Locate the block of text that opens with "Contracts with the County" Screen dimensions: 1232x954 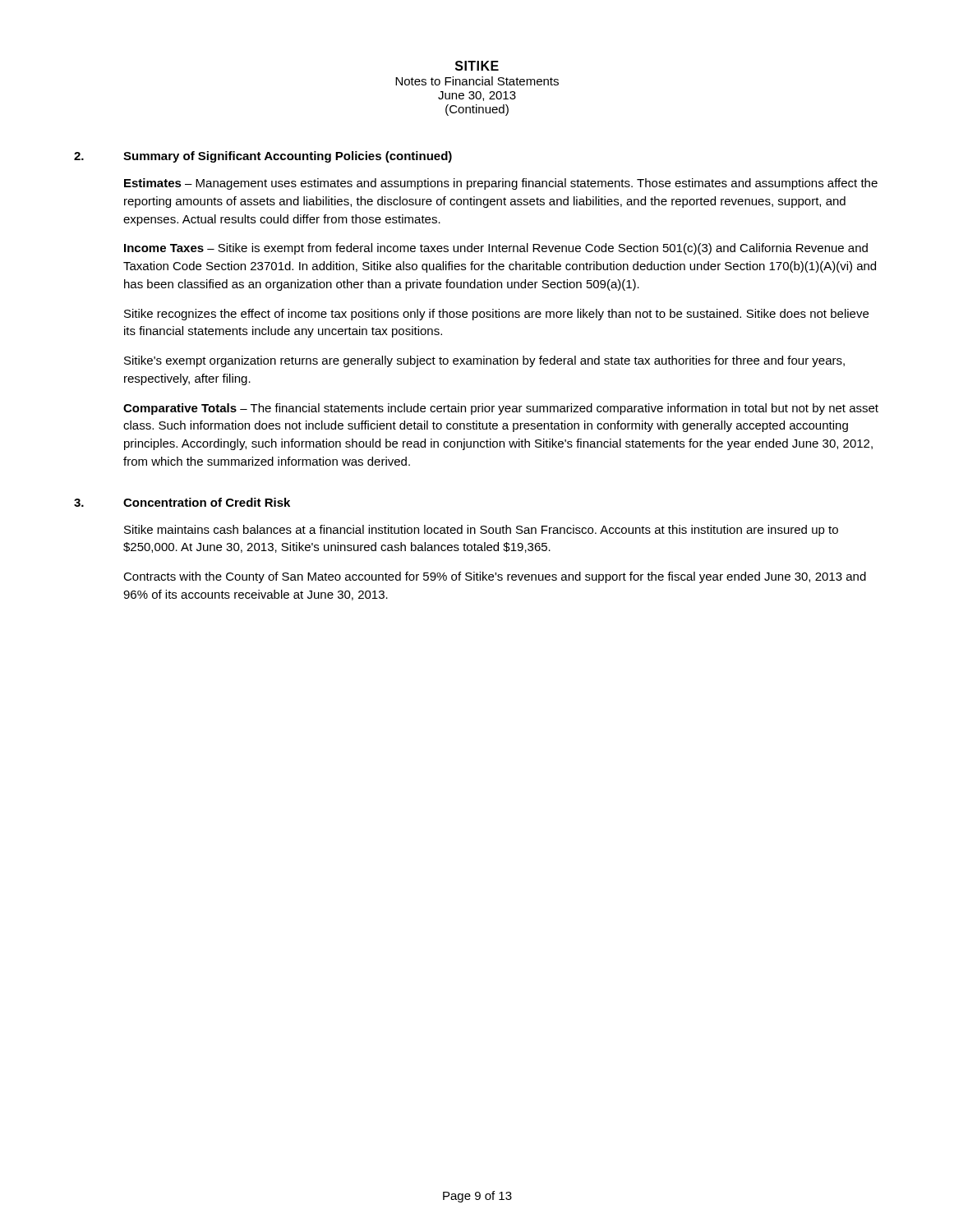click(x=495, y=585)
